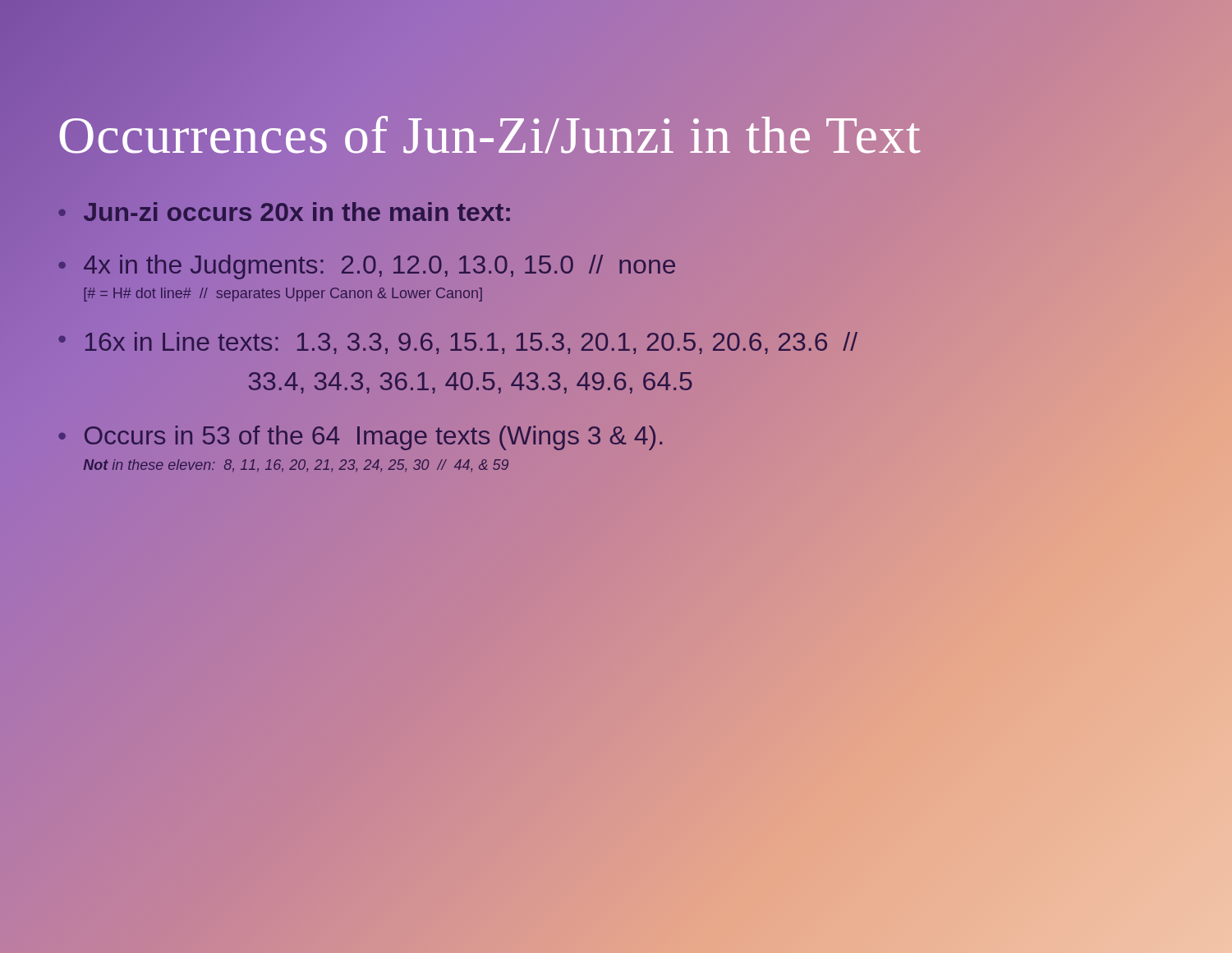Locate the region starting "• Occurs in 53"

coord(361,447)
